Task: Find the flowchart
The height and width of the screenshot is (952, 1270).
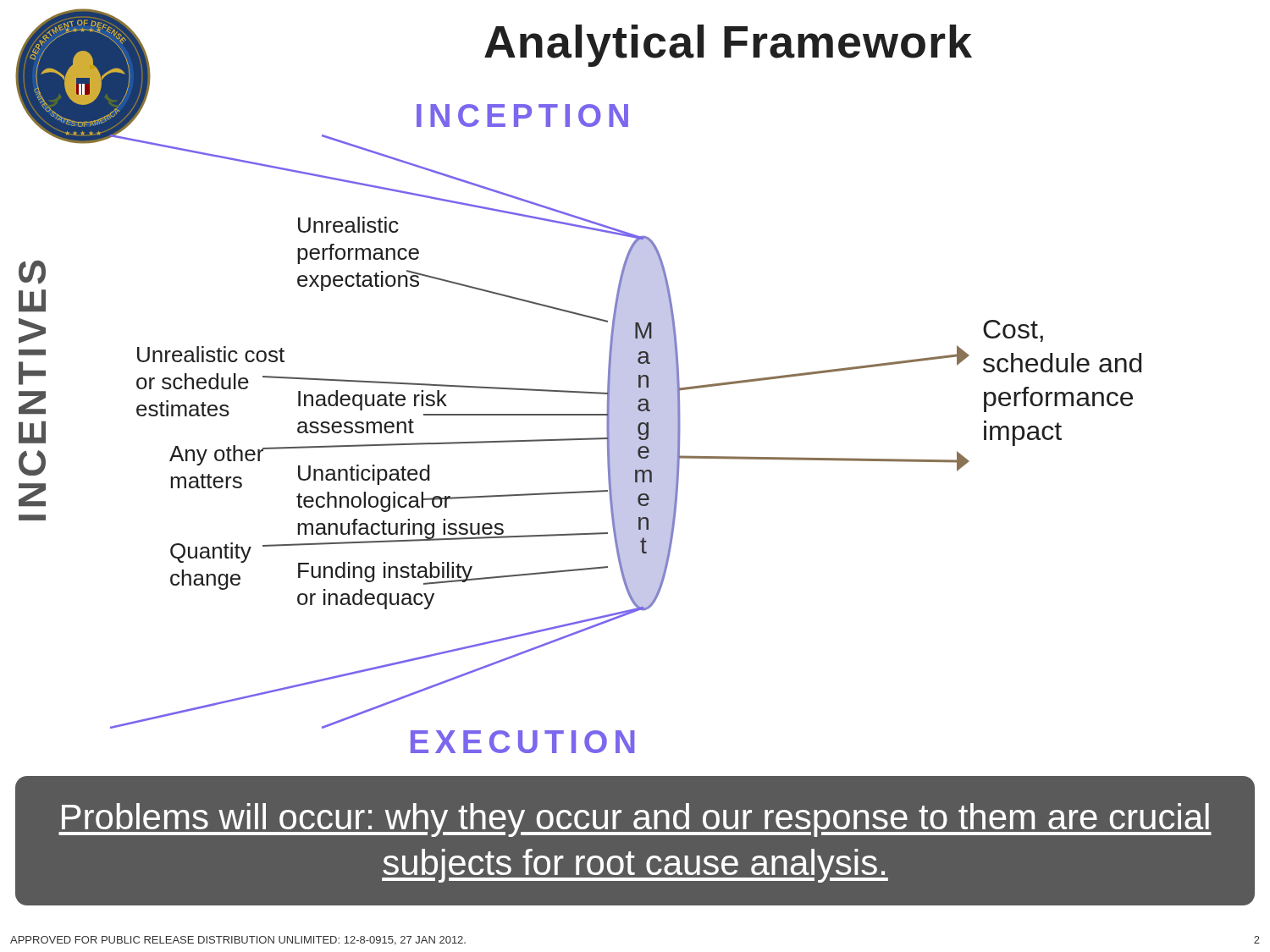Action: pyautogui.click(x=665, y=432)
